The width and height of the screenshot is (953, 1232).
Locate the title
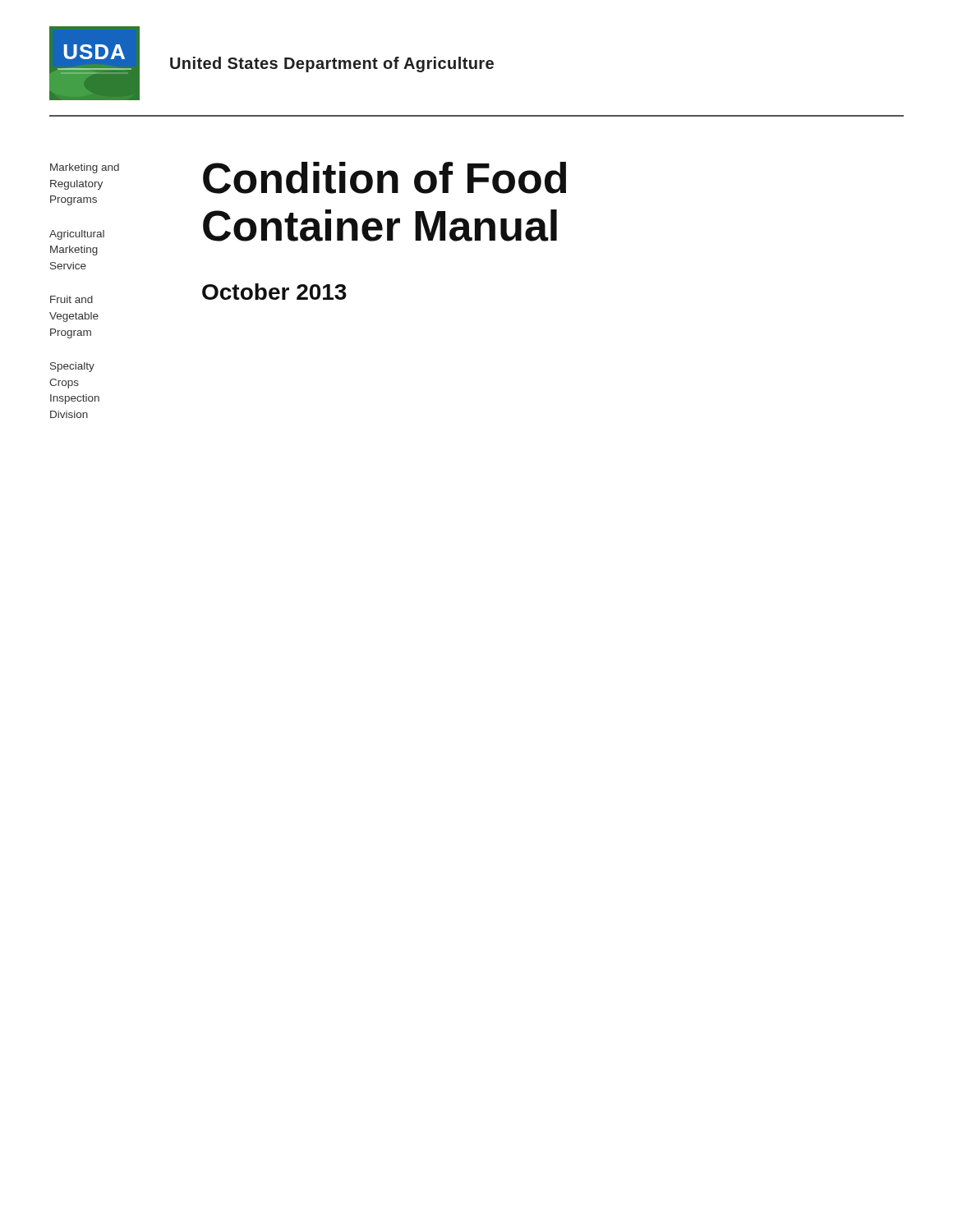pos(385,202)
